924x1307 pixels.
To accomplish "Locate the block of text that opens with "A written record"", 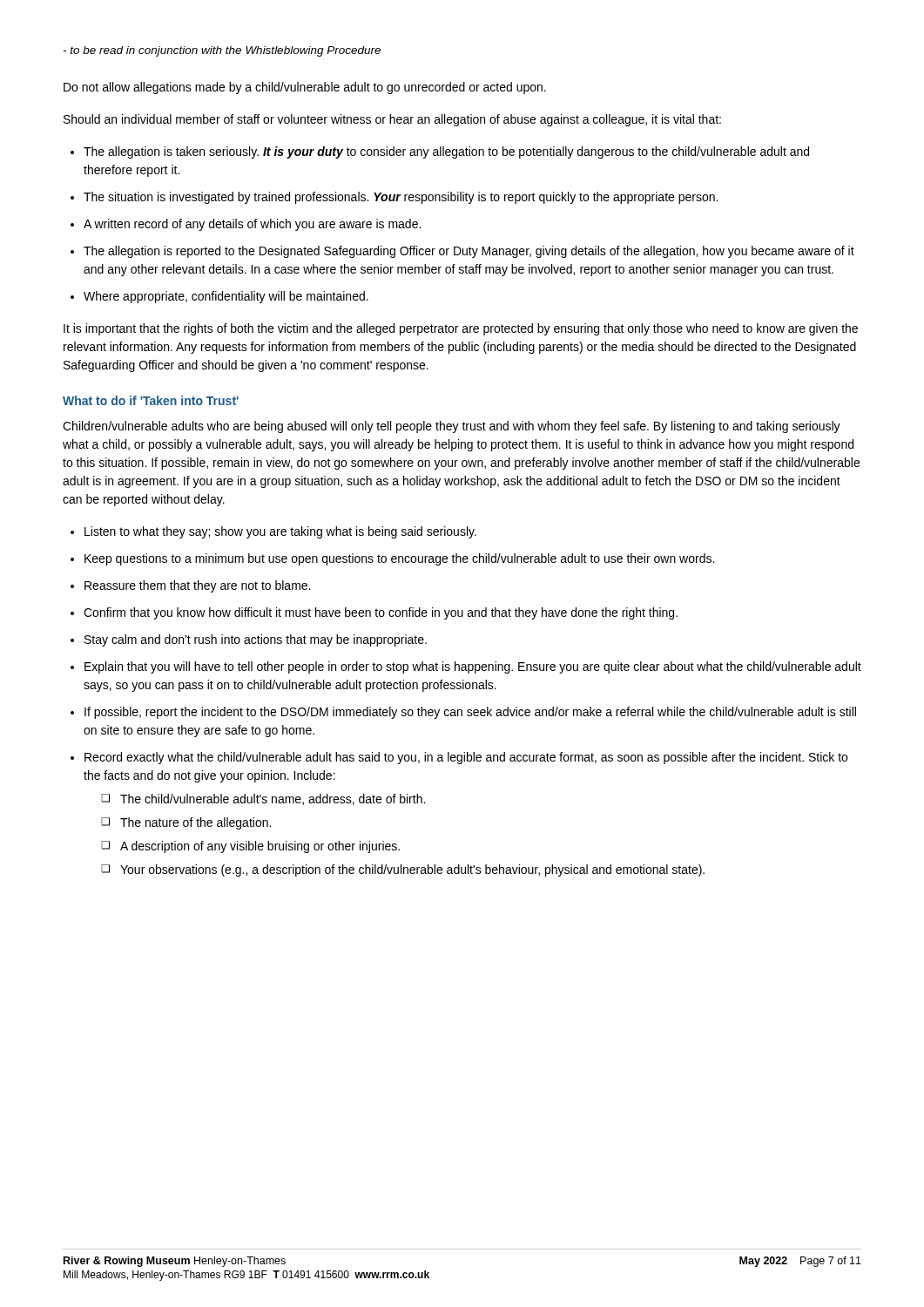I will (x=246, y=225).
